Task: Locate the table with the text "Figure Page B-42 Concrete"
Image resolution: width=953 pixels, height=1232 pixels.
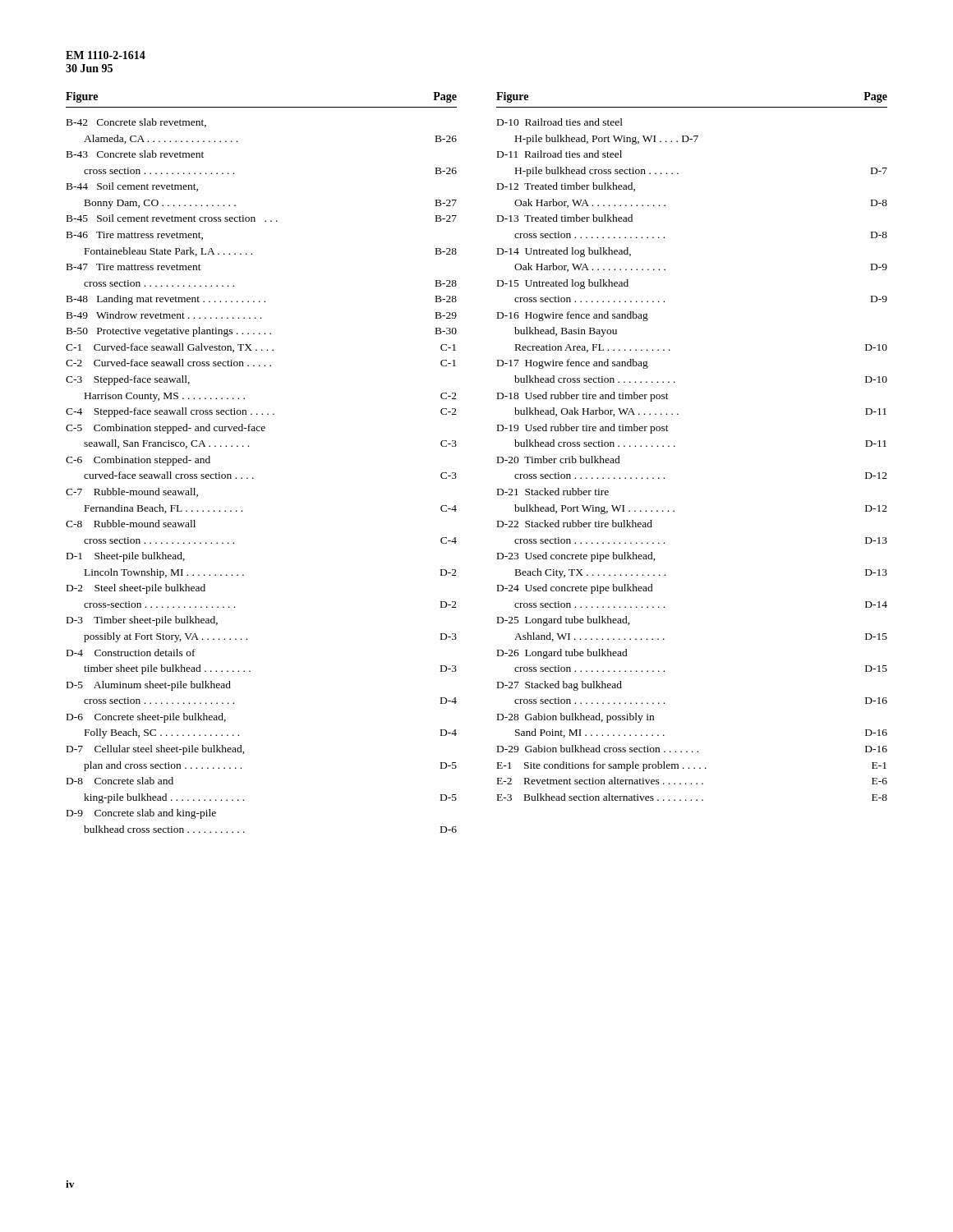Action: coord(261,464)
